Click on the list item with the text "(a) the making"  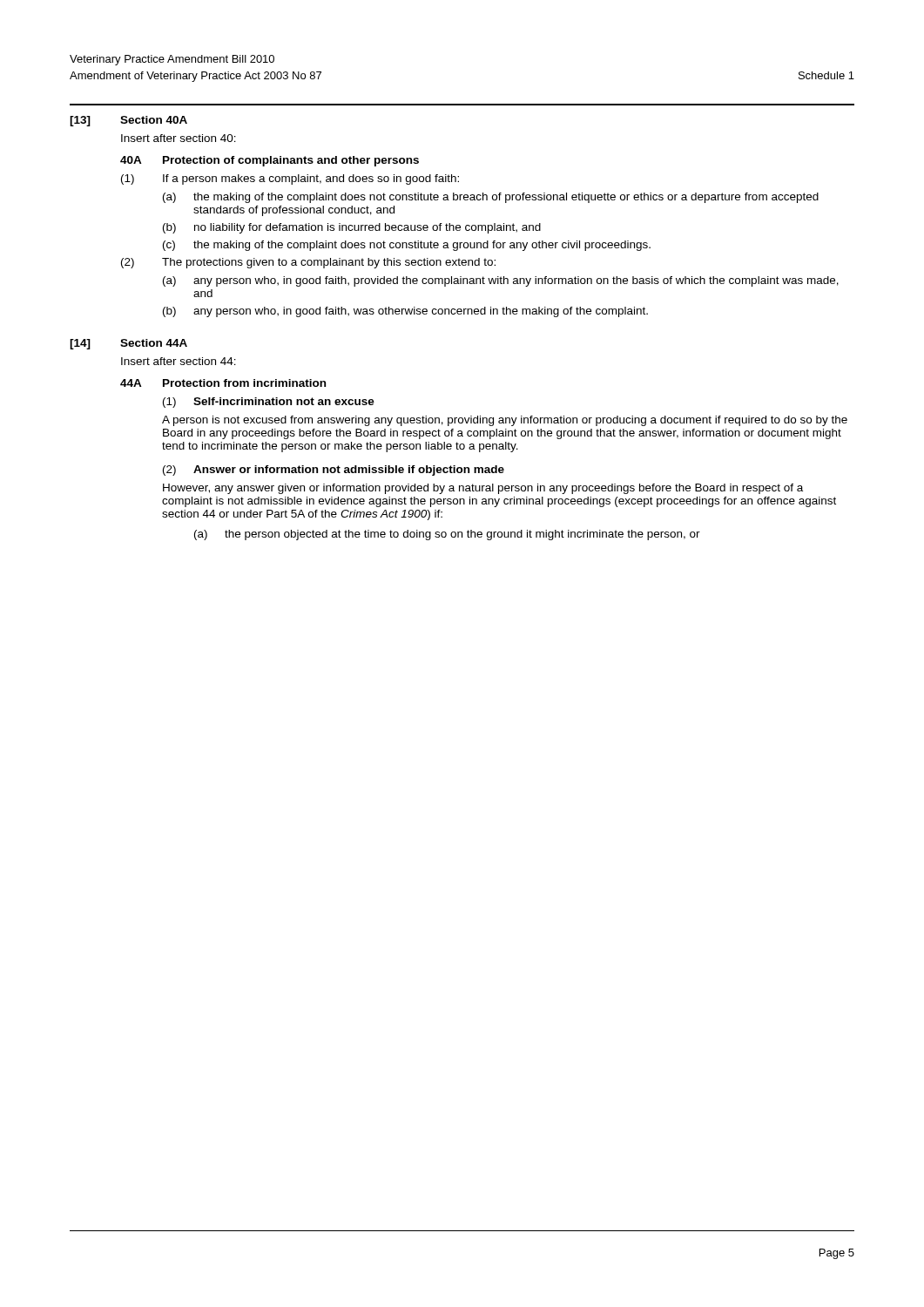[x=508, y=203]
